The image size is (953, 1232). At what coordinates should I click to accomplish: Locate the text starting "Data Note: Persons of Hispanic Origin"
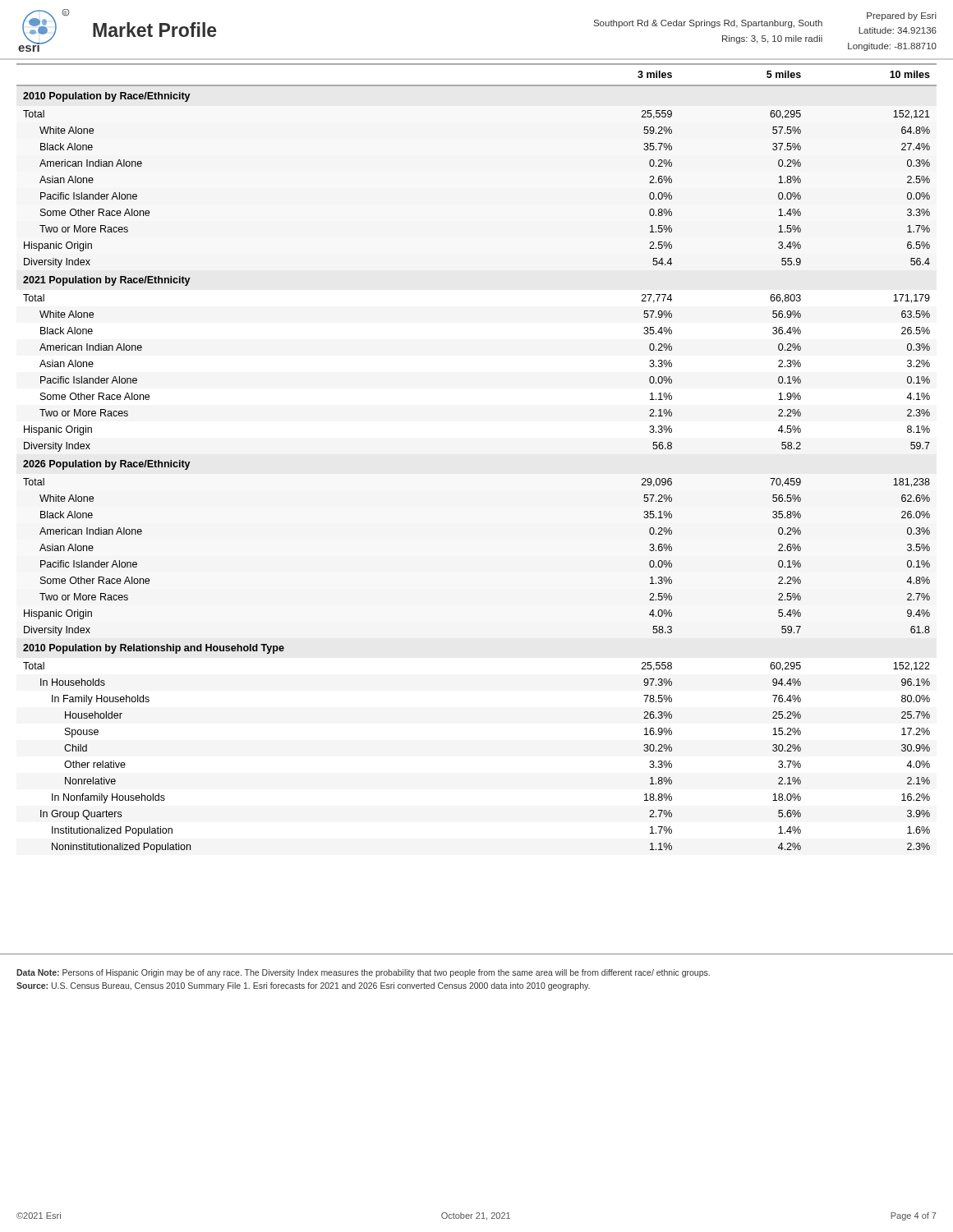tap(363, 979)
